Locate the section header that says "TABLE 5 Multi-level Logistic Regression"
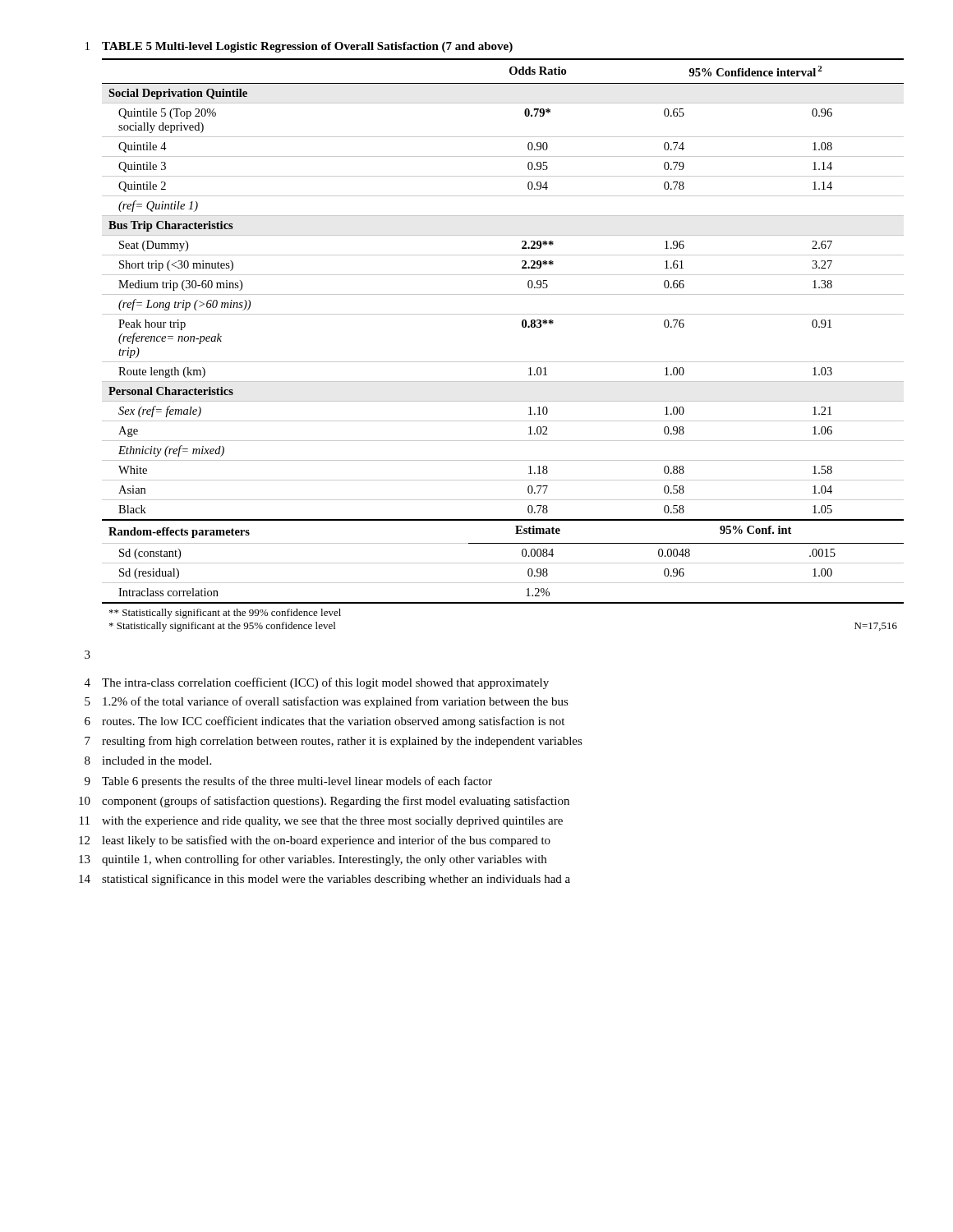The width and height of the screenshot is (953, 1232). click(307, 46)
